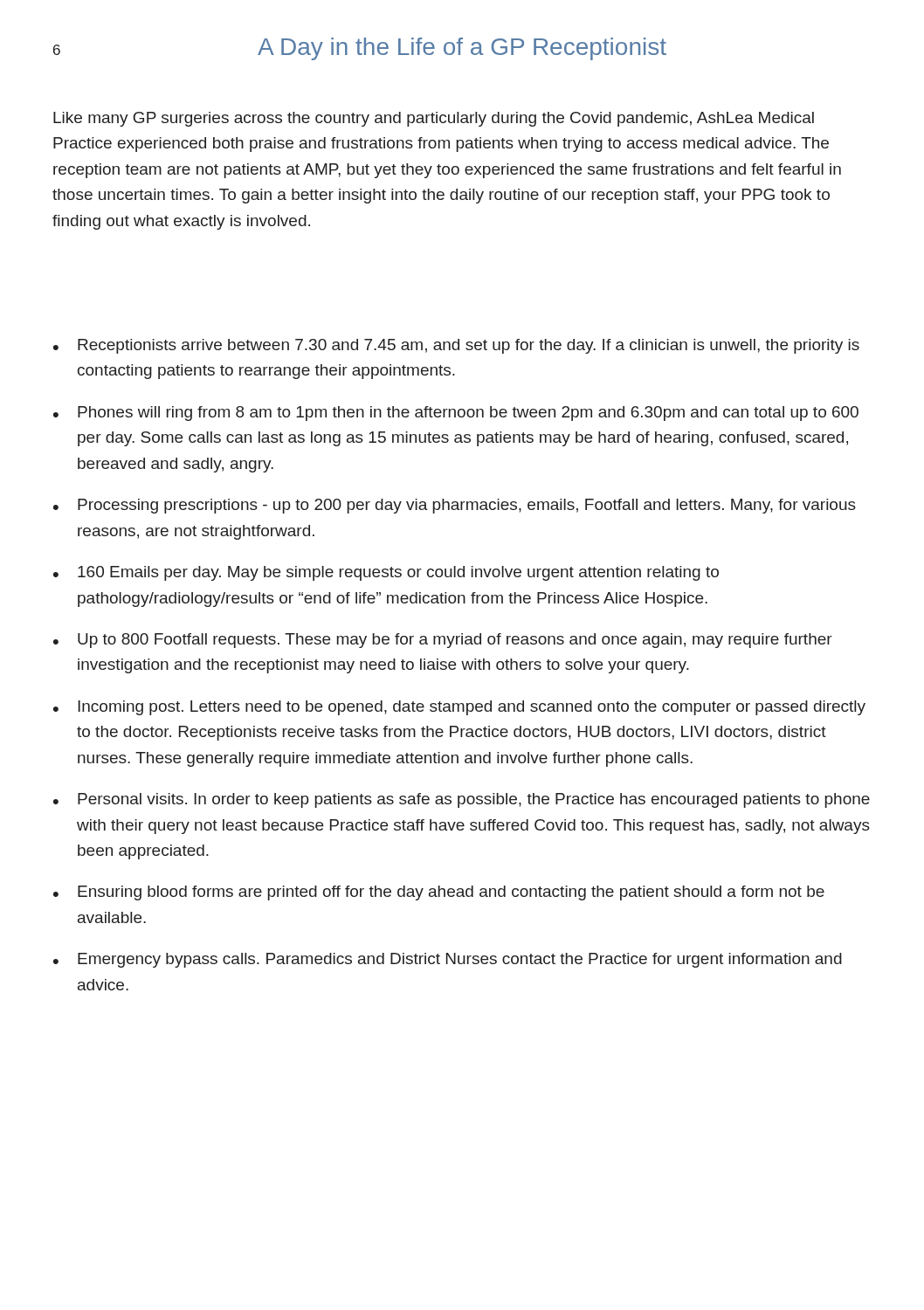
Task: Point to the region starting "• Up to 800 Footfall requests. These may"
Action: 462,652
